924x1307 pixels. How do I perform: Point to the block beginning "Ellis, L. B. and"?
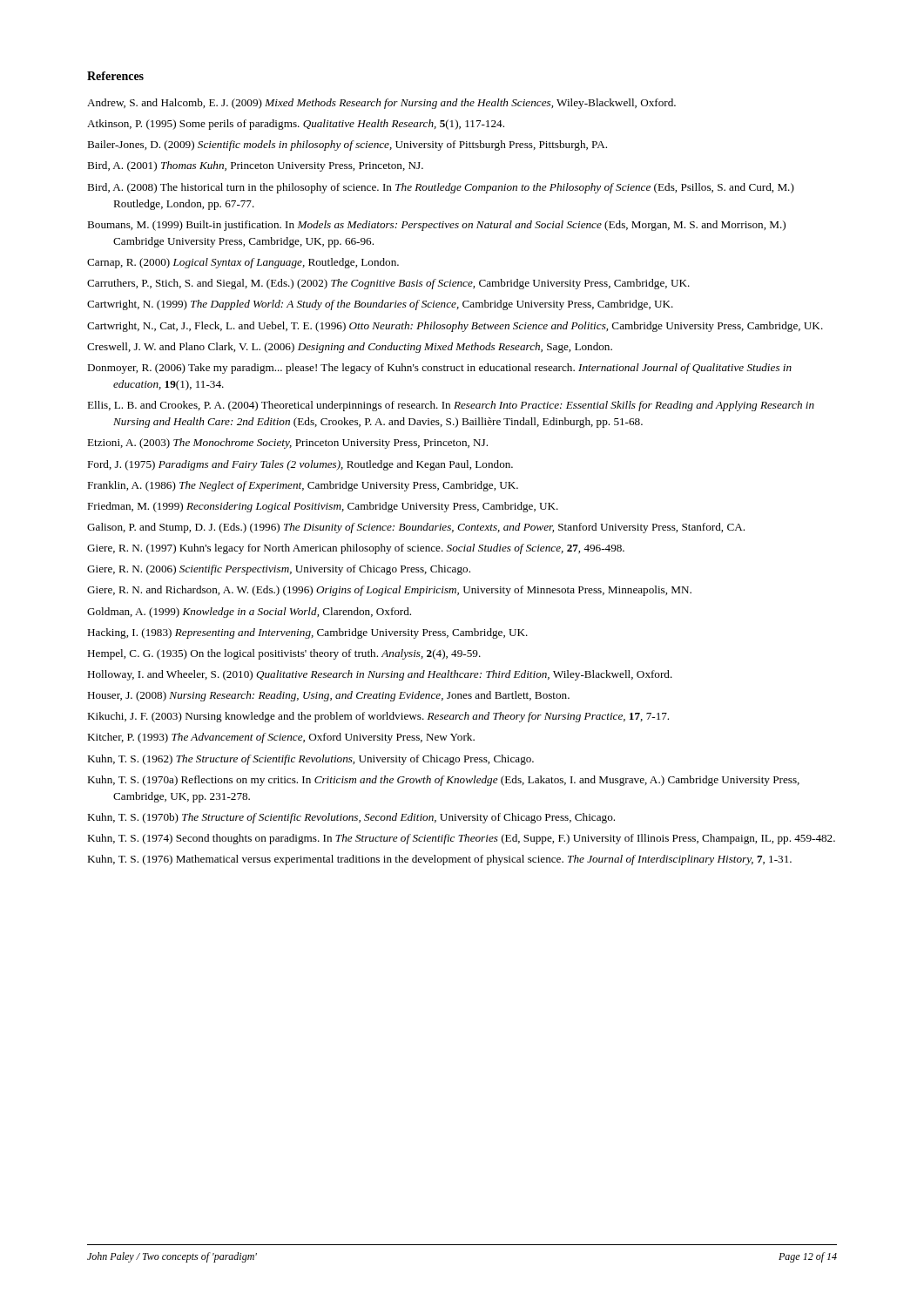pyautogui.click(x=451, y=413)
